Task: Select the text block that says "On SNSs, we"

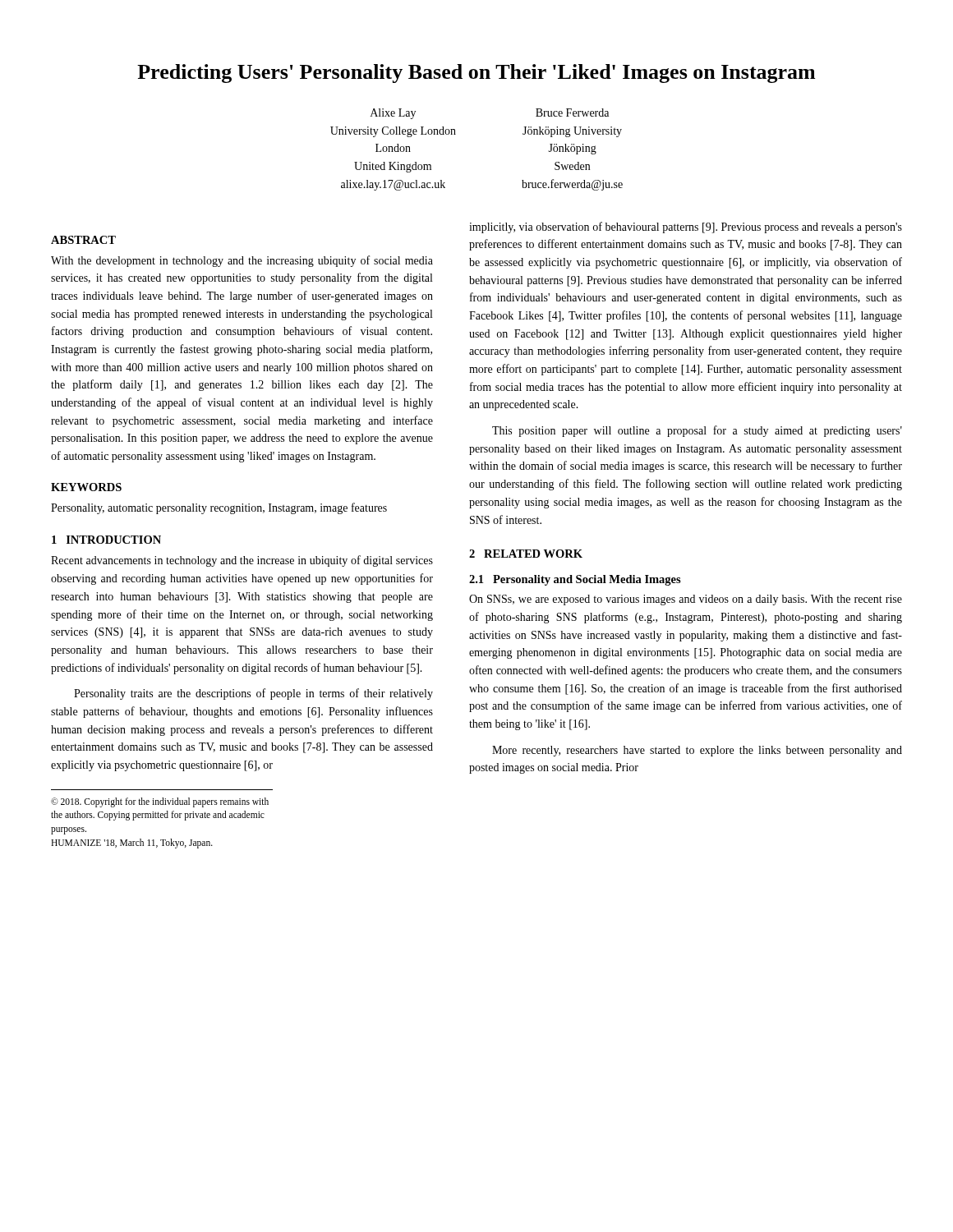Action: [x=686, y=662]
